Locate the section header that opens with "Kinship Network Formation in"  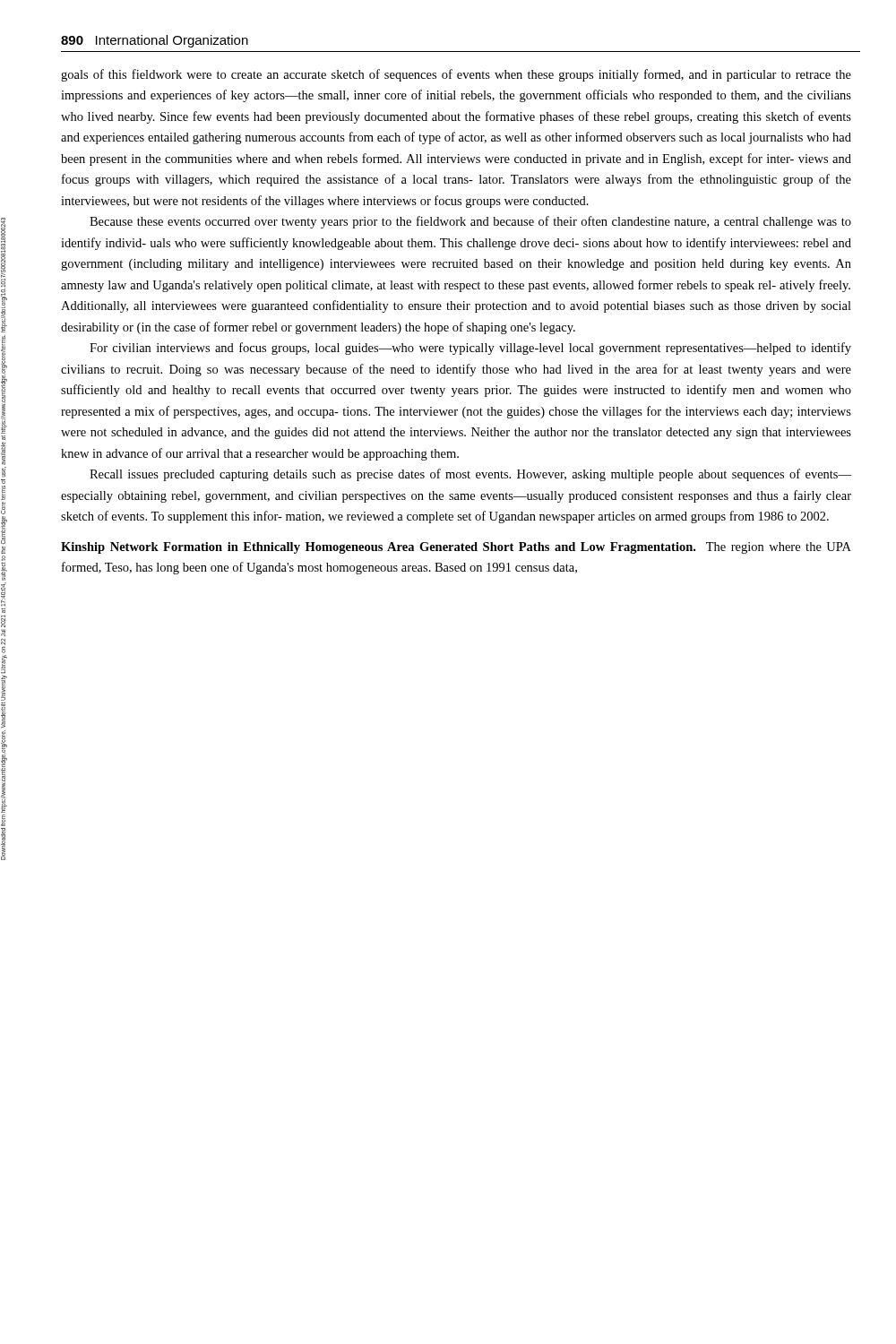tap(456, 557)
